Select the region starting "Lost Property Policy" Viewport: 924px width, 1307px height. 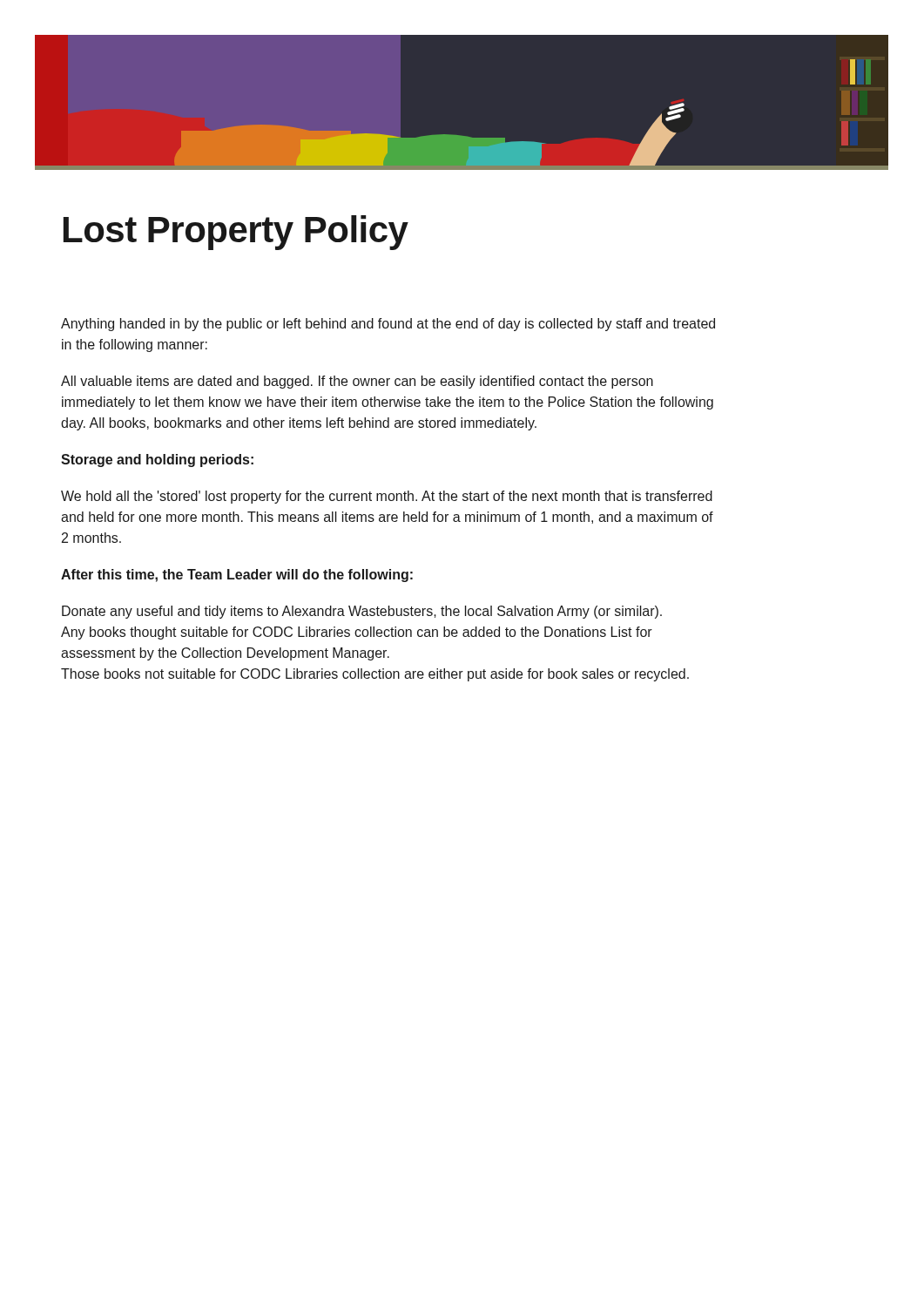pyautogui.click(x=366, y=230)
